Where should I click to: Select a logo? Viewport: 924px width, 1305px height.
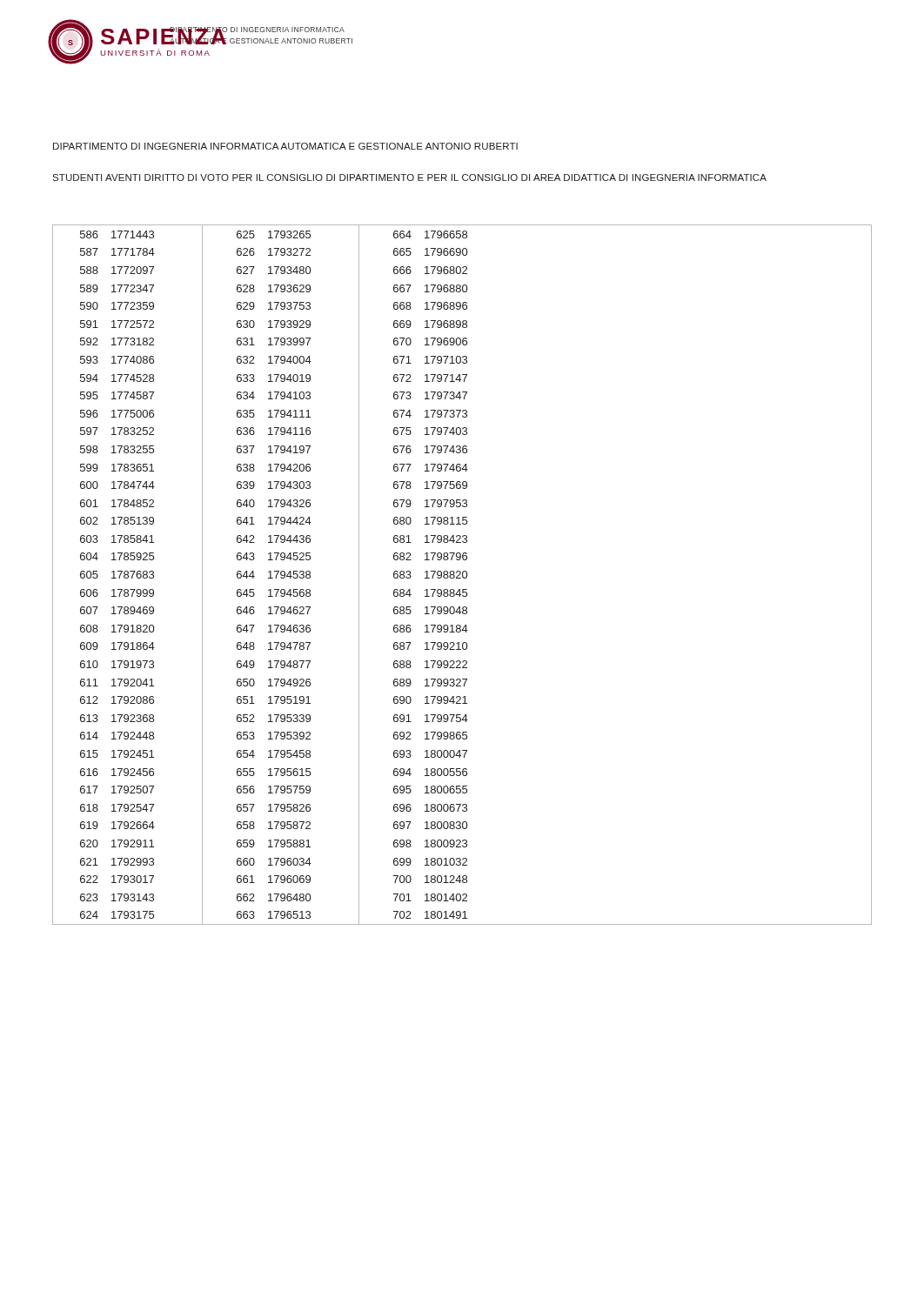(138, 42)
